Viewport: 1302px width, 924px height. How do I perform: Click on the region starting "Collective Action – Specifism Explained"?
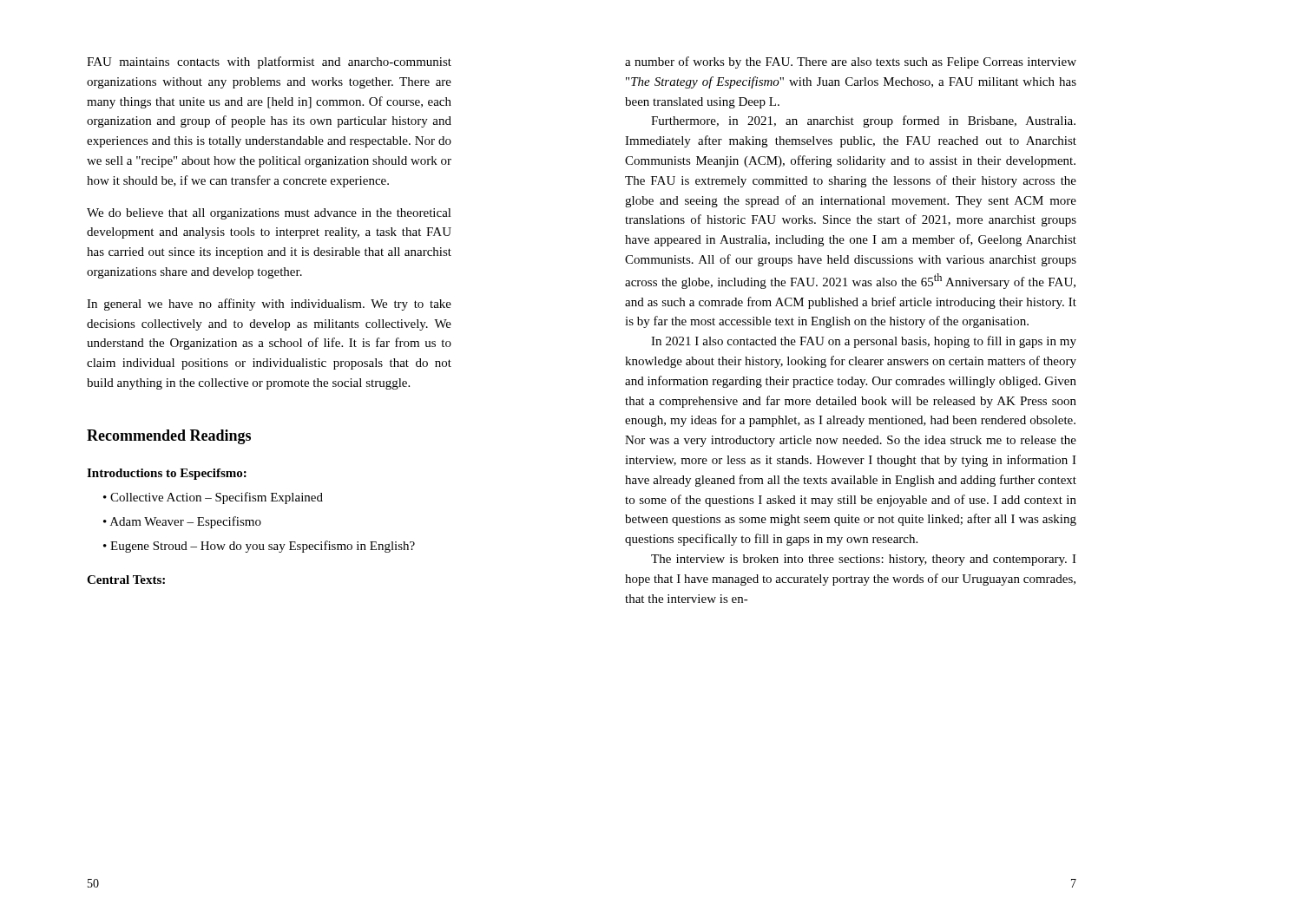pos(217,497)
